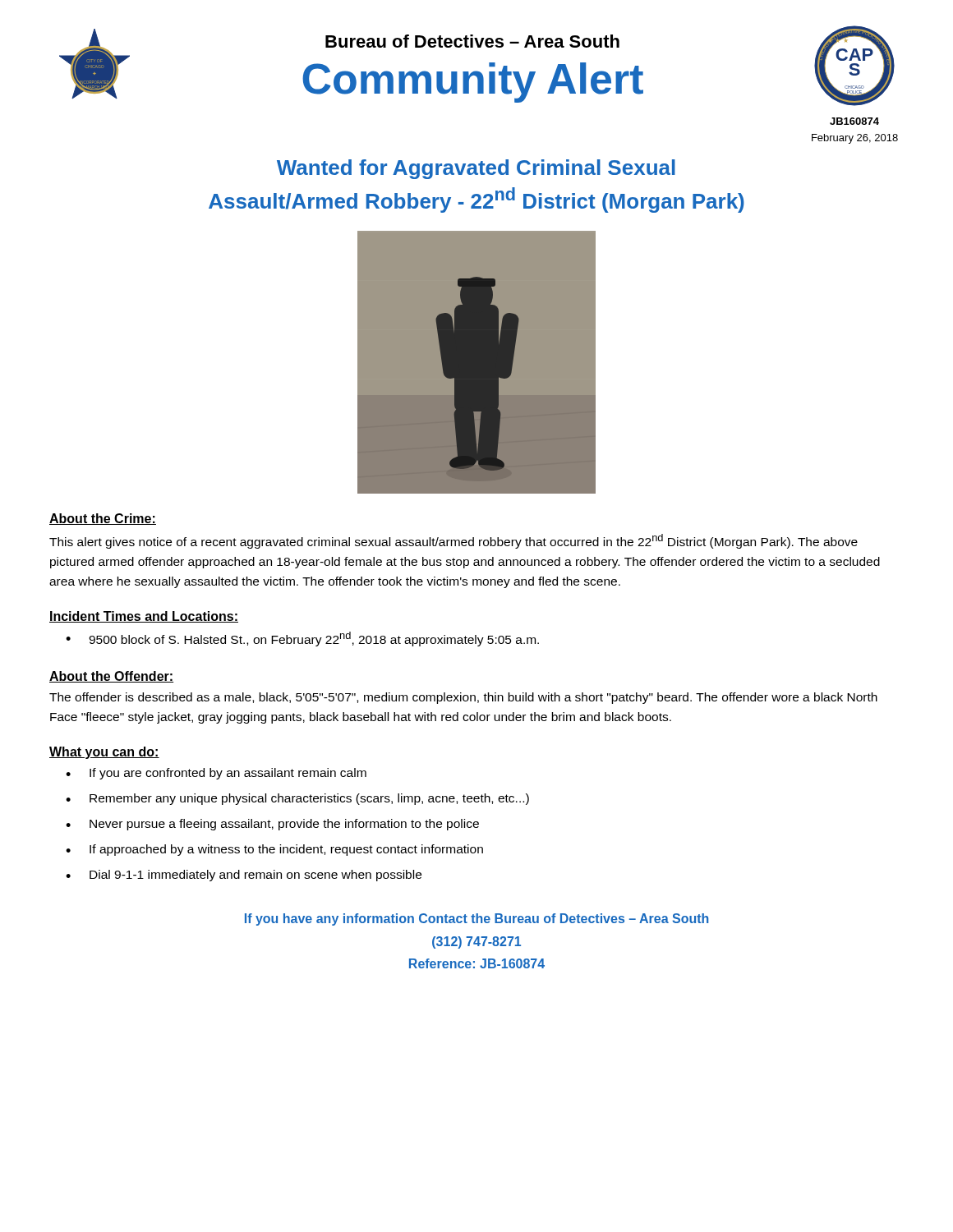
Task: Locate the list item that reads "• 9500 block of S."
Action: pos(303,639)
